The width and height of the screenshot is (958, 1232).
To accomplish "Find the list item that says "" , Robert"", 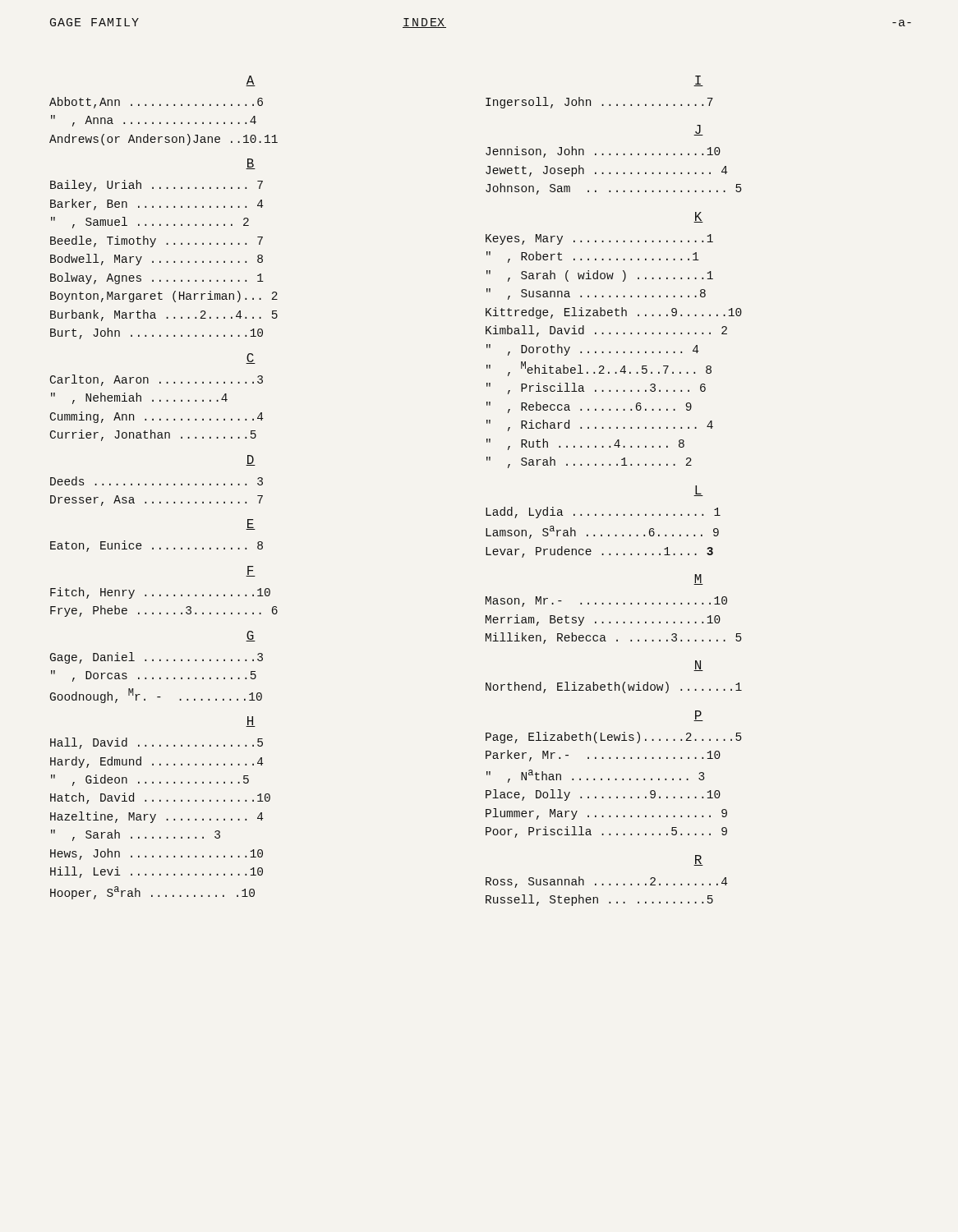I will click(x=592, y=257).
